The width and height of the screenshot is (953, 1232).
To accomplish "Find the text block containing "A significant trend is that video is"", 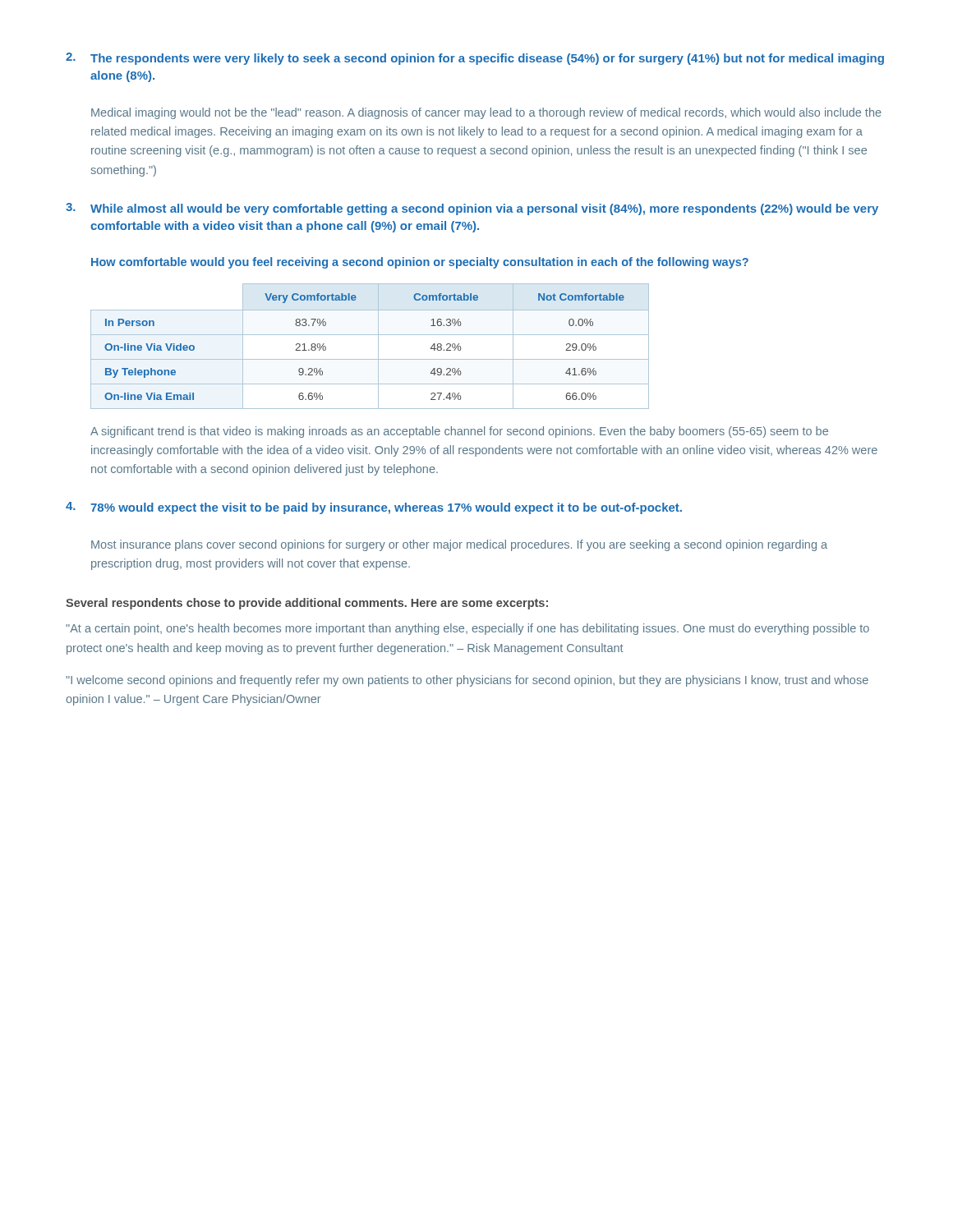I will pyautogui.click(x=484, y=450).
